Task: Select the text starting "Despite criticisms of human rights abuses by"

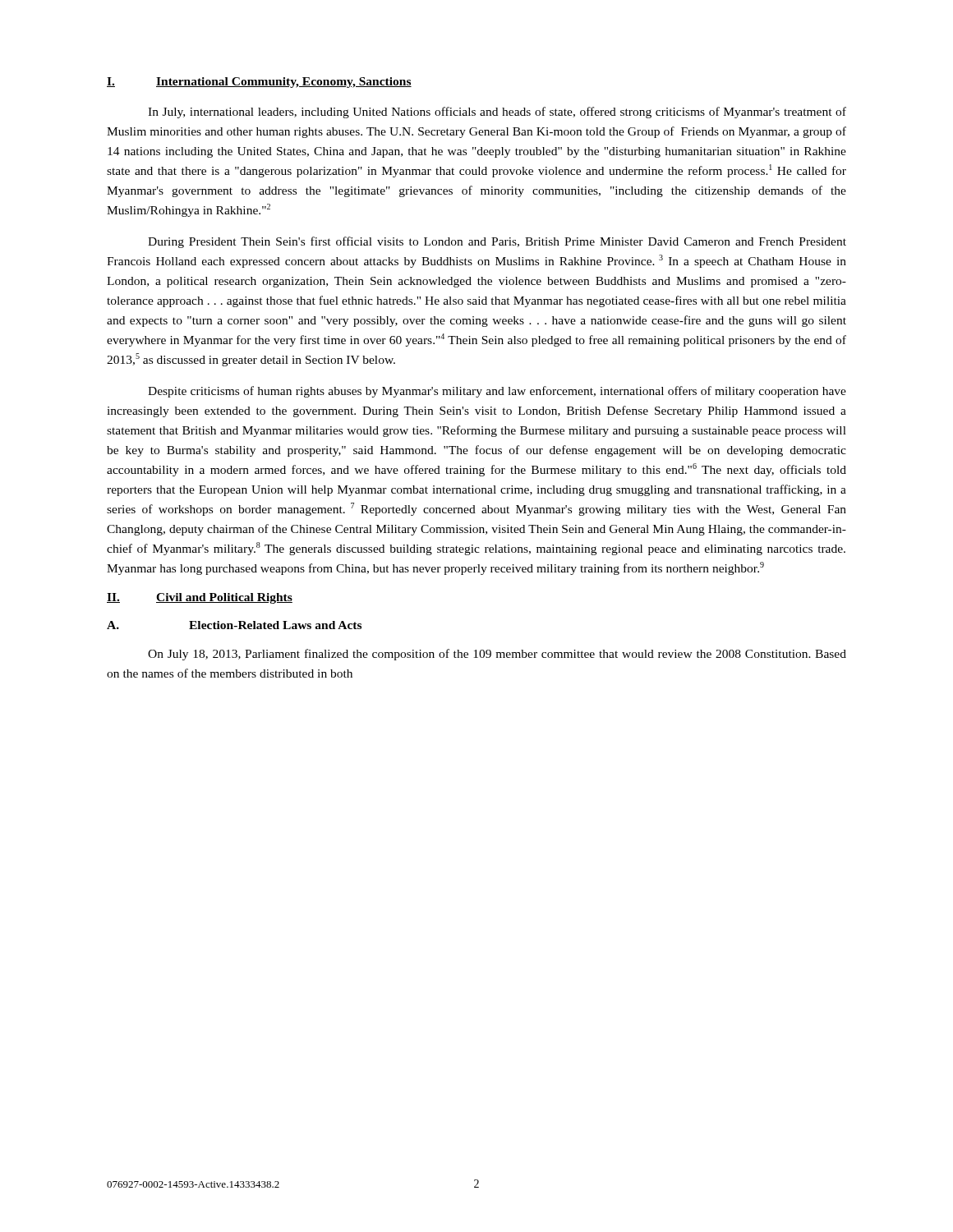Action: tap(476, 480)
